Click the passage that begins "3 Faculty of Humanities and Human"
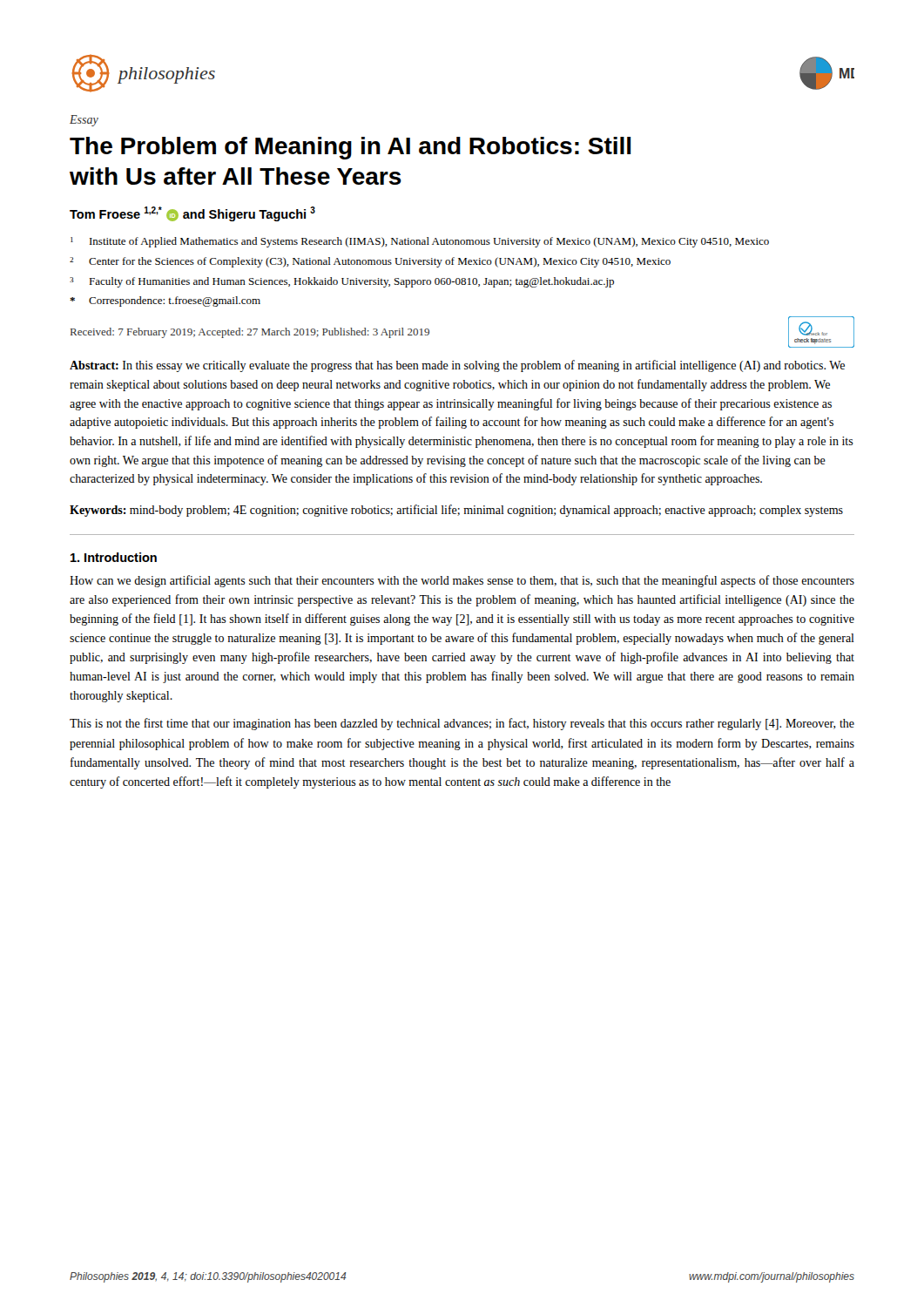 pos(342,282)
